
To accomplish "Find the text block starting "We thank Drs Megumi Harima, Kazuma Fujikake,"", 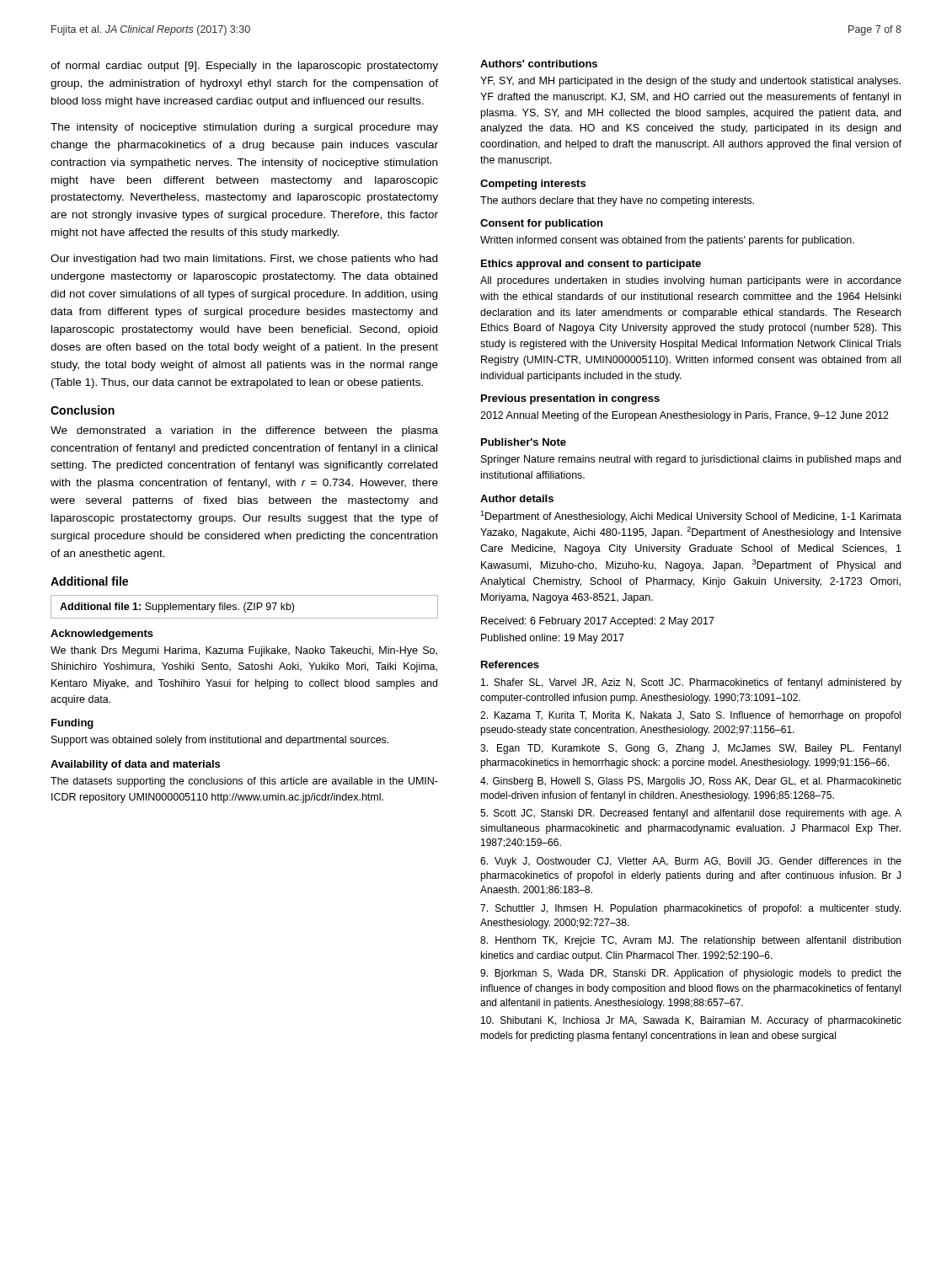I will (x=244, y=676).
